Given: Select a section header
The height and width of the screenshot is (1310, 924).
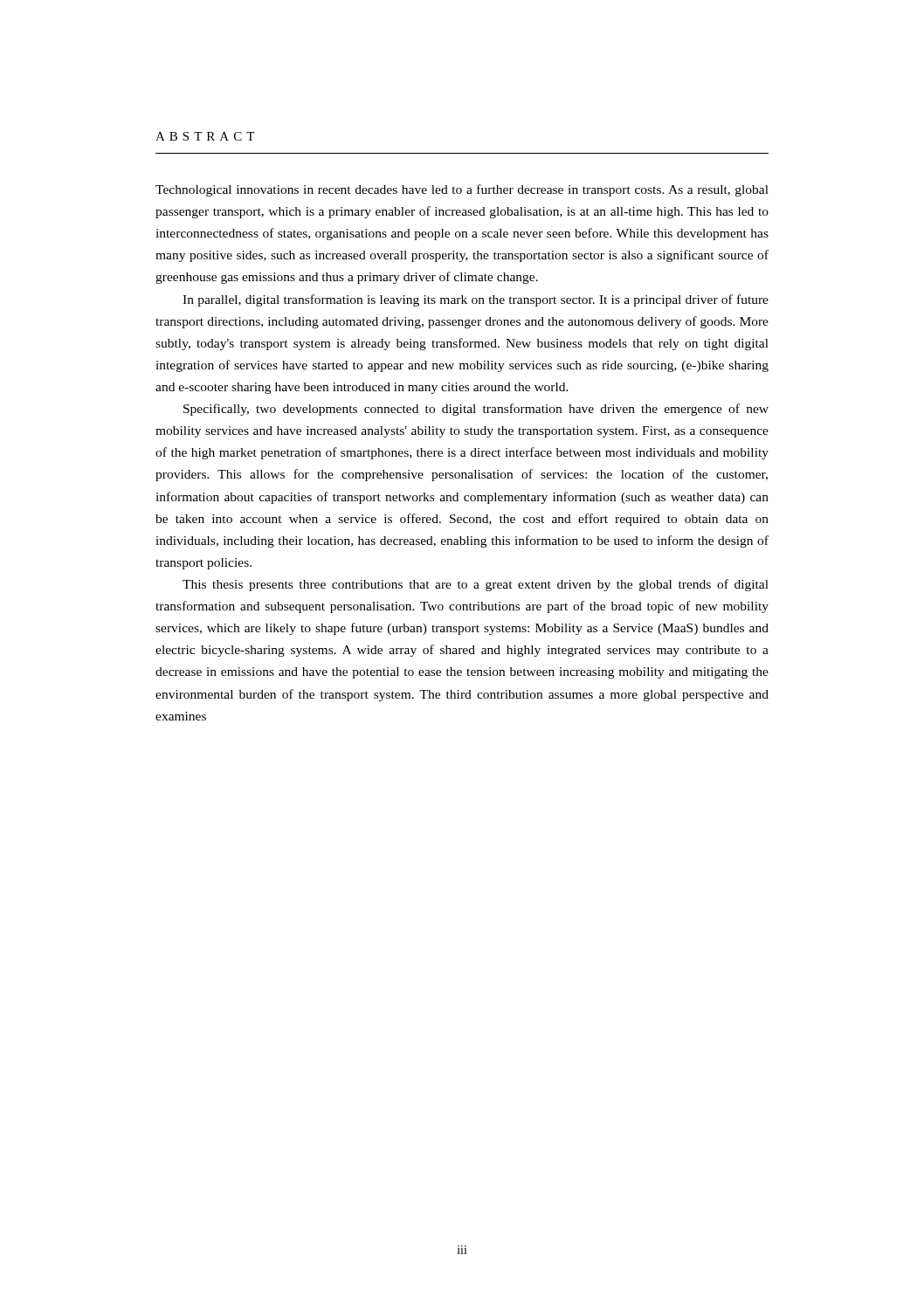Looking at the screenshot, I should pos(207,136).
